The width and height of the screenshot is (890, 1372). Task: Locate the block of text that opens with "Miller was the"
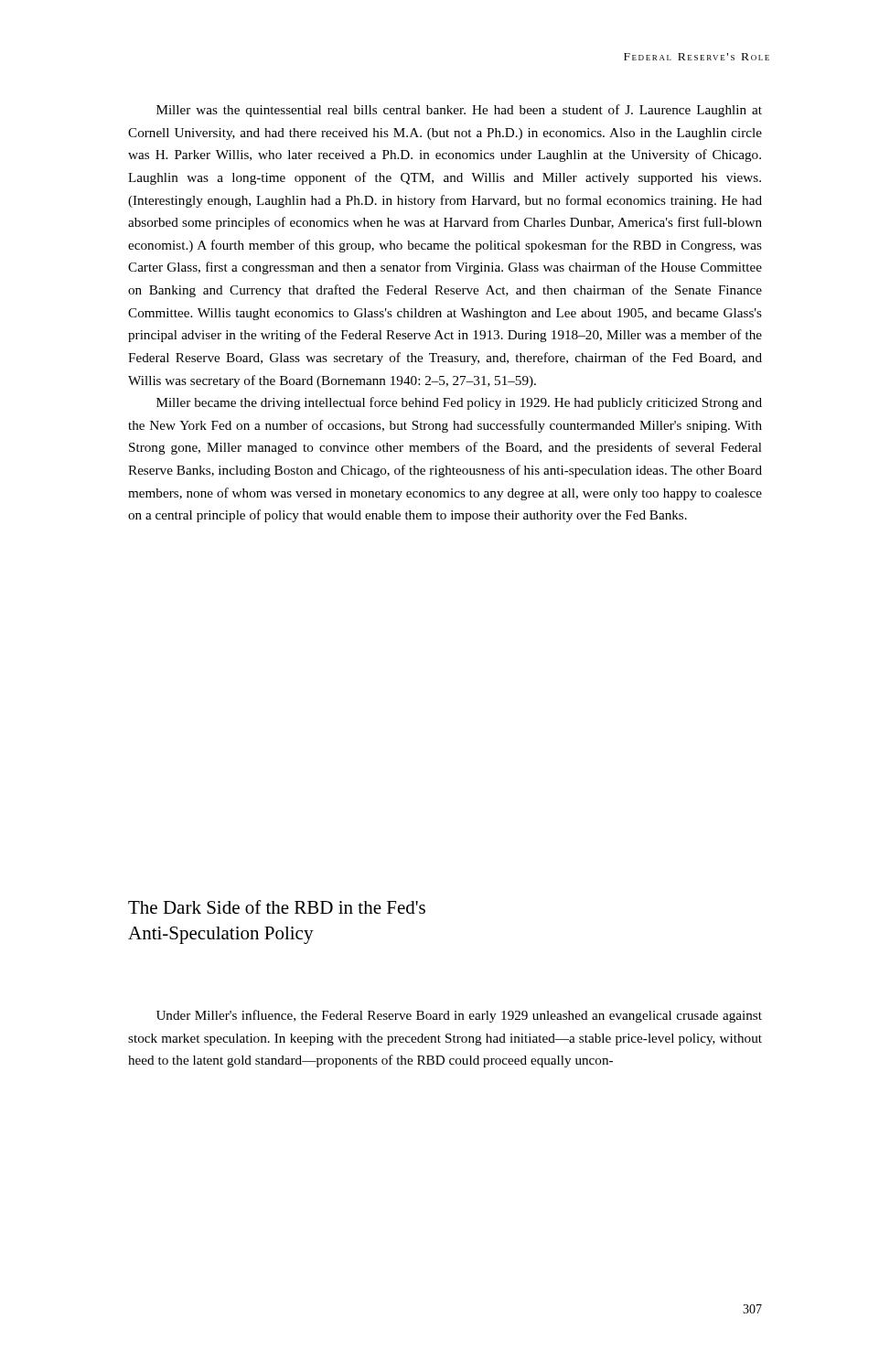(x=445, y=313)
